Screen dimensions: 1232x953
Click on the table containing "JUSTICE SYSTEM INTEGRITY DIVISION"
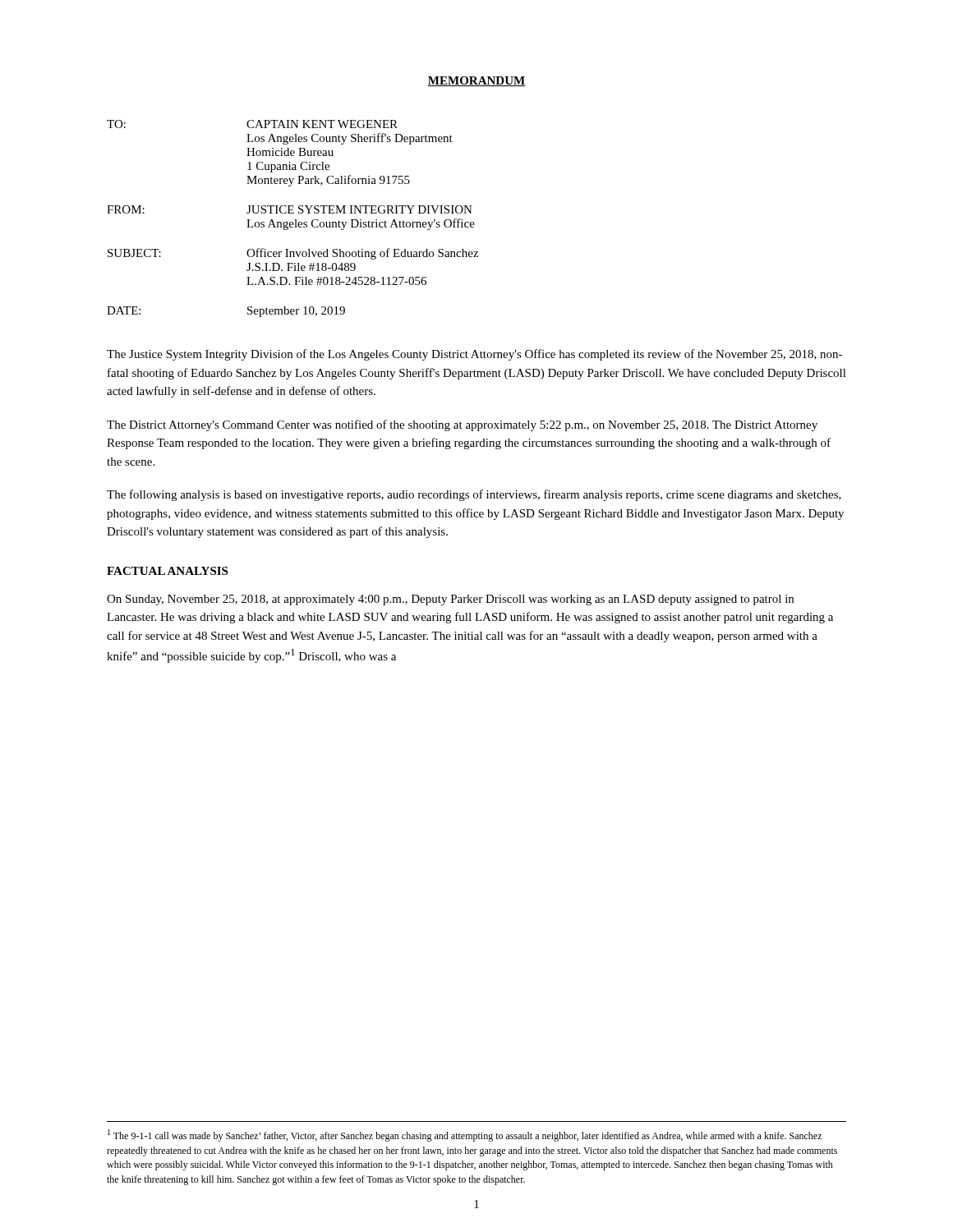(x=476, y=220)
